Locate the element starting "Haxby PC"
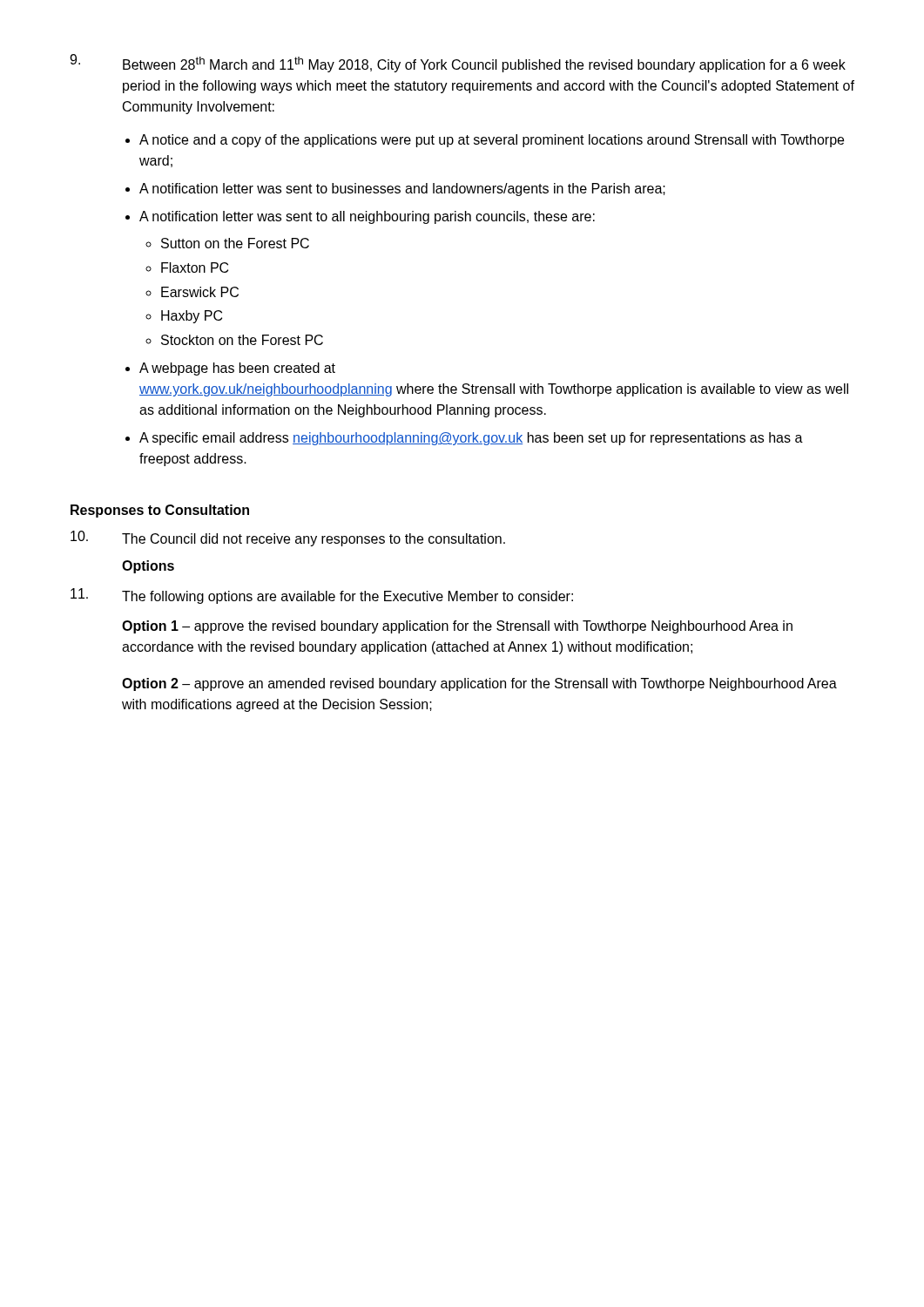 [192, 316]
